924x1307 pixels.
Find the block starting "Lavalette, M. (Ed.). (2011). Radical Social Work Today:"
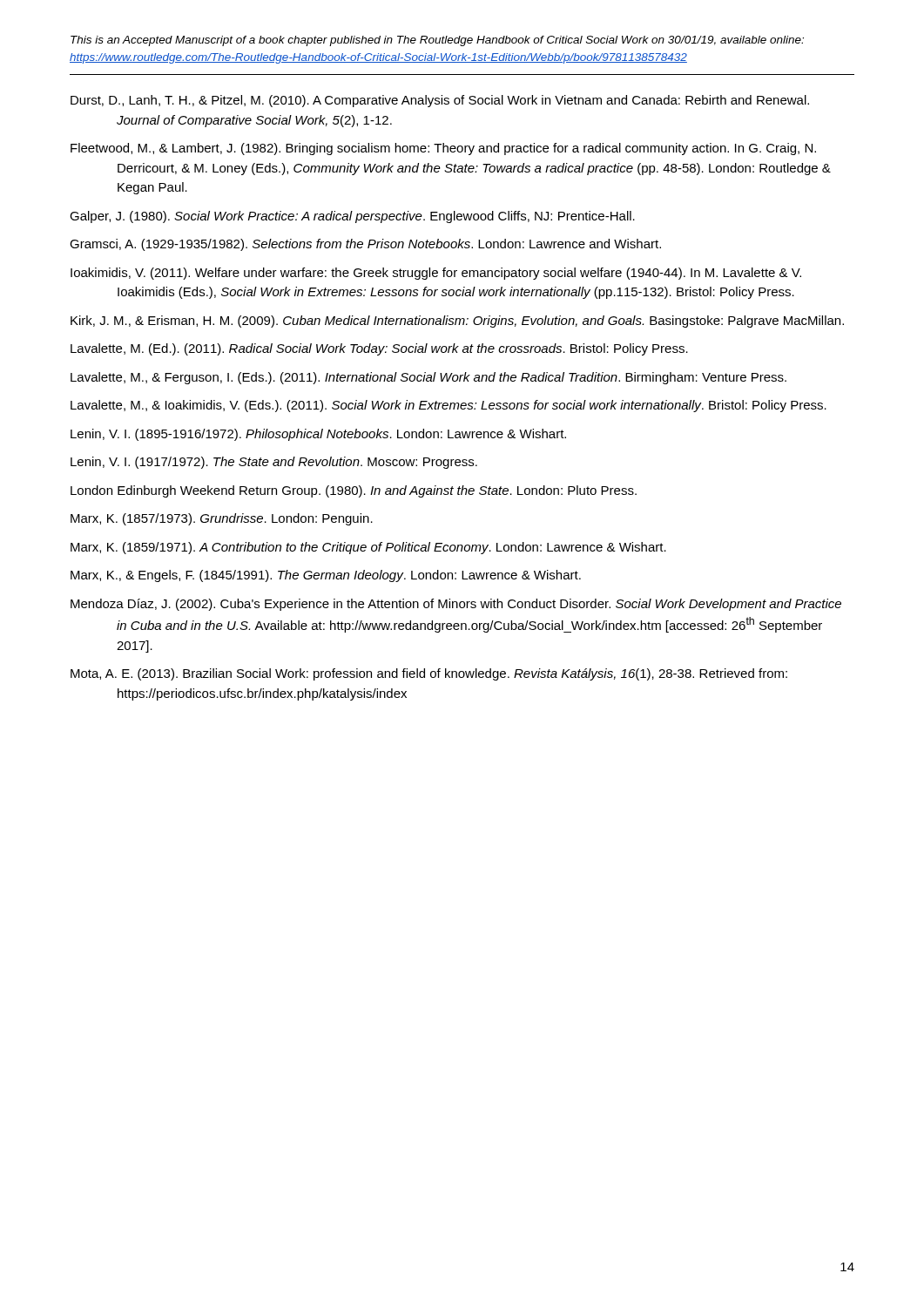pos(379,348)
